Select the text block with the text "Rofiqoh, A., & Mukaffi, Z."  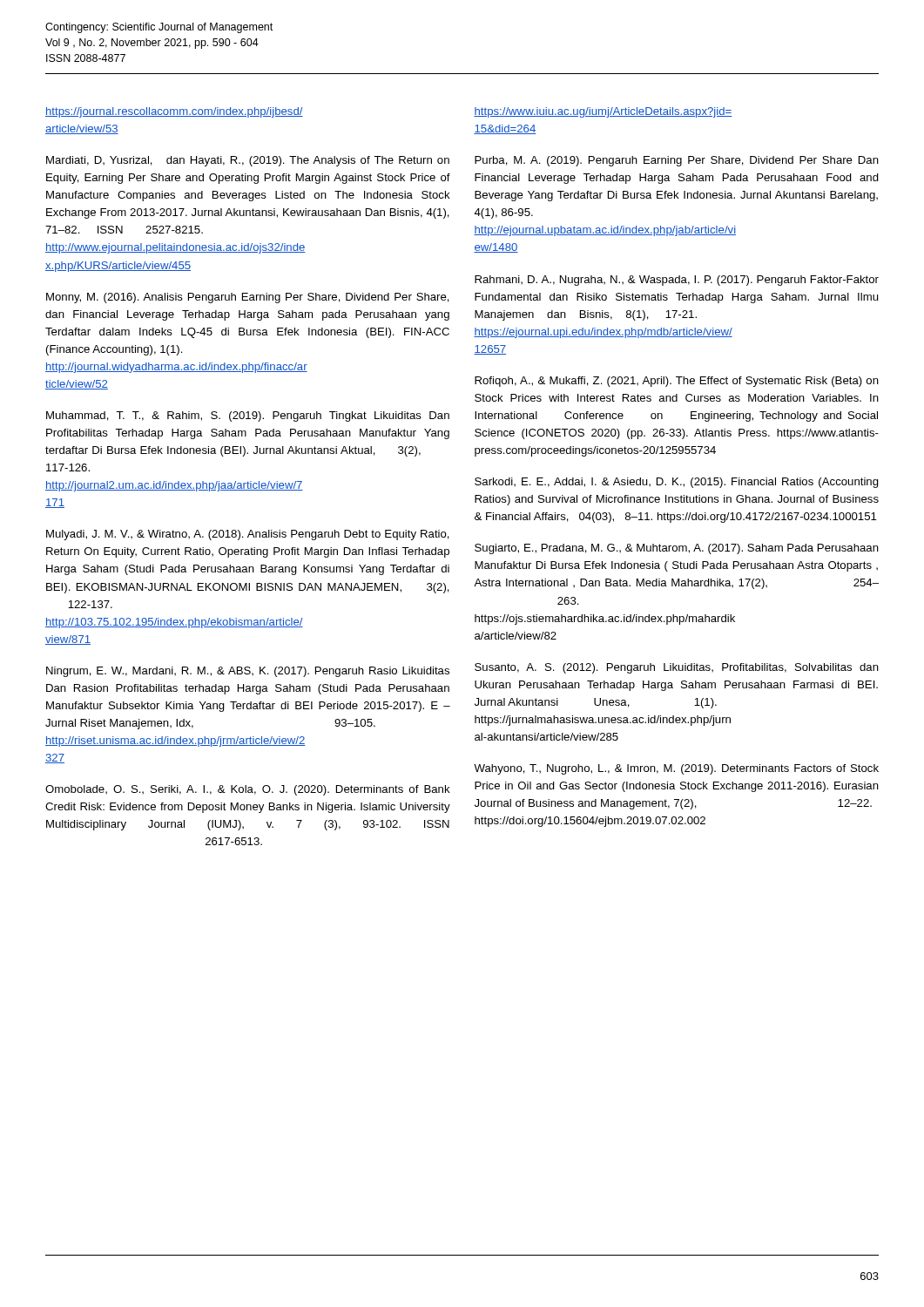677,382
